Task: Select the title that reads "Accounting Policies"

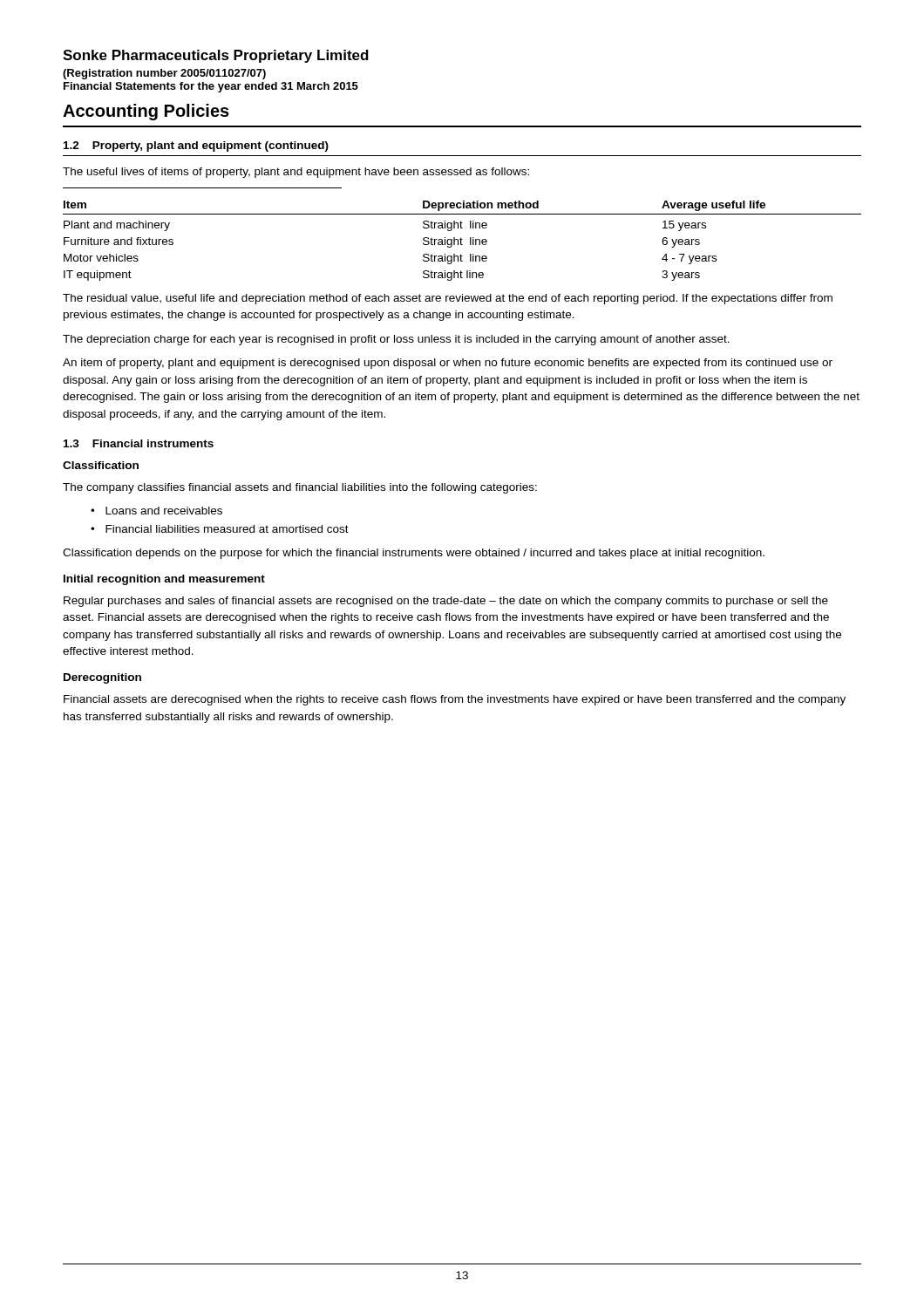Action: 146,111
